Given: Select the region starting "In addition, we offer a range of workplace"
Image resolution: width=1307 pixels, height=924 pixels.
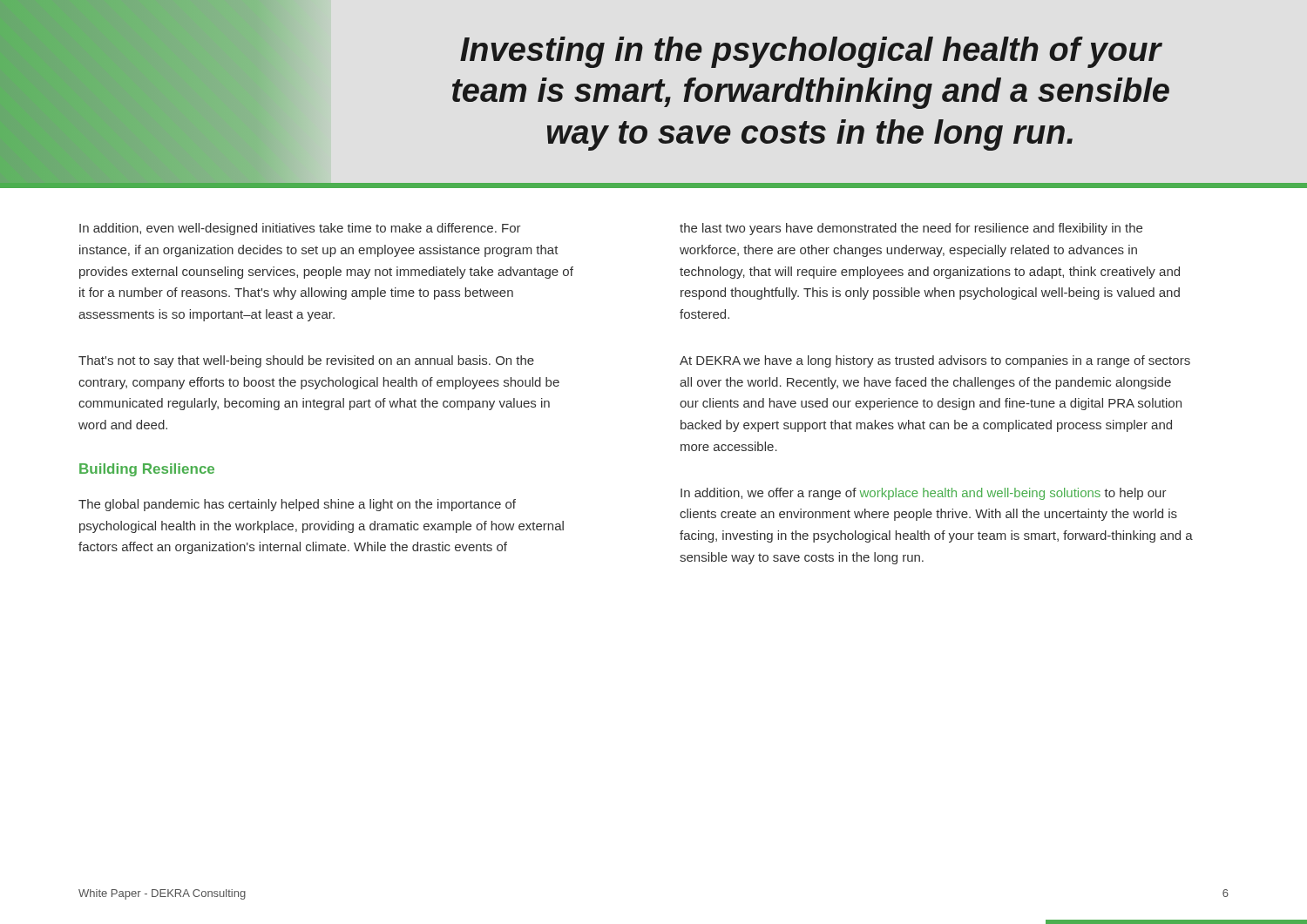Looking at the screenshot, I should 936,524.
